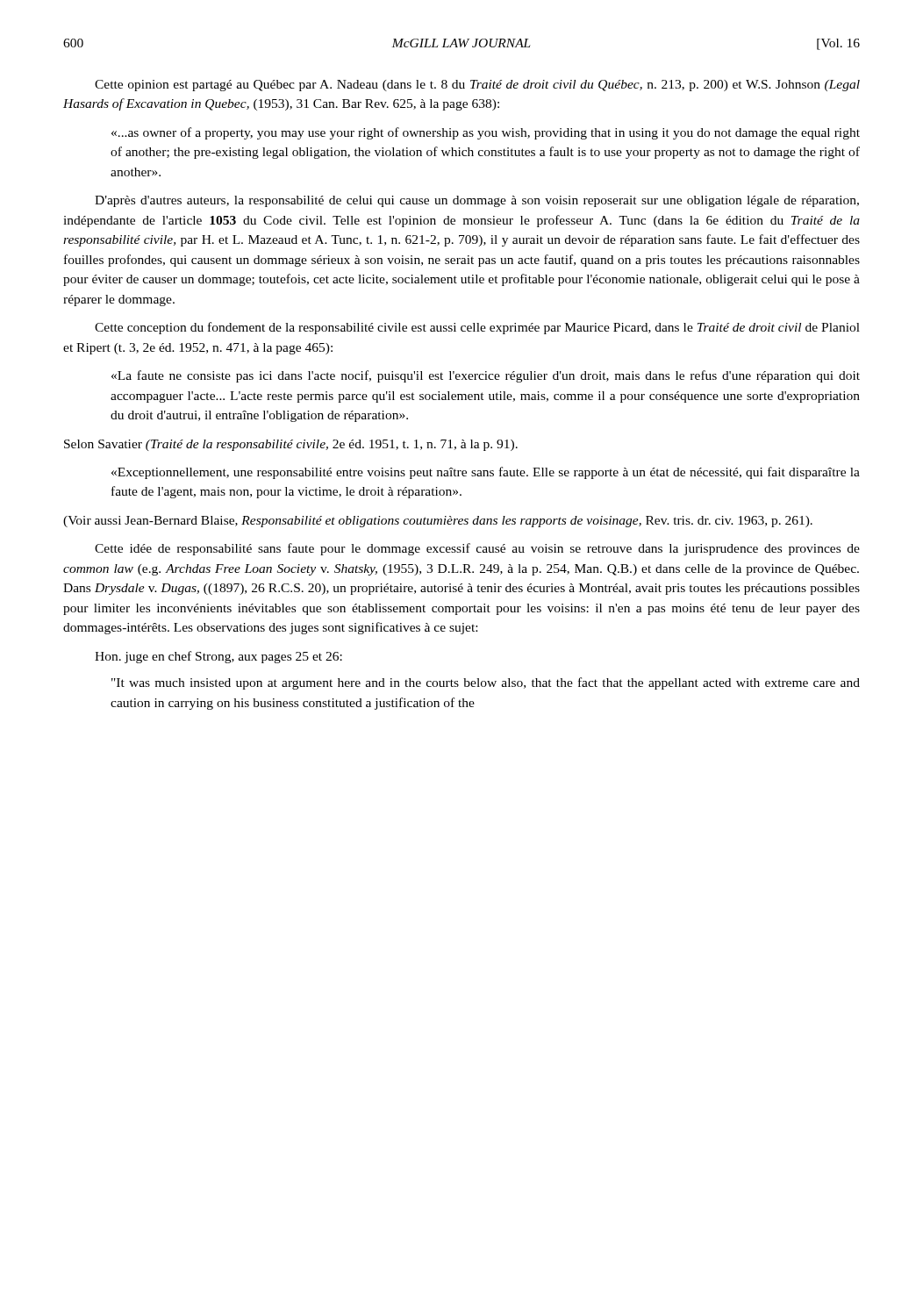This screenshot has width=923, height=1316.
Task: Locate the text block containing "Hon. juge en chef Strong, aux"
Action: [x=218, y=657]
